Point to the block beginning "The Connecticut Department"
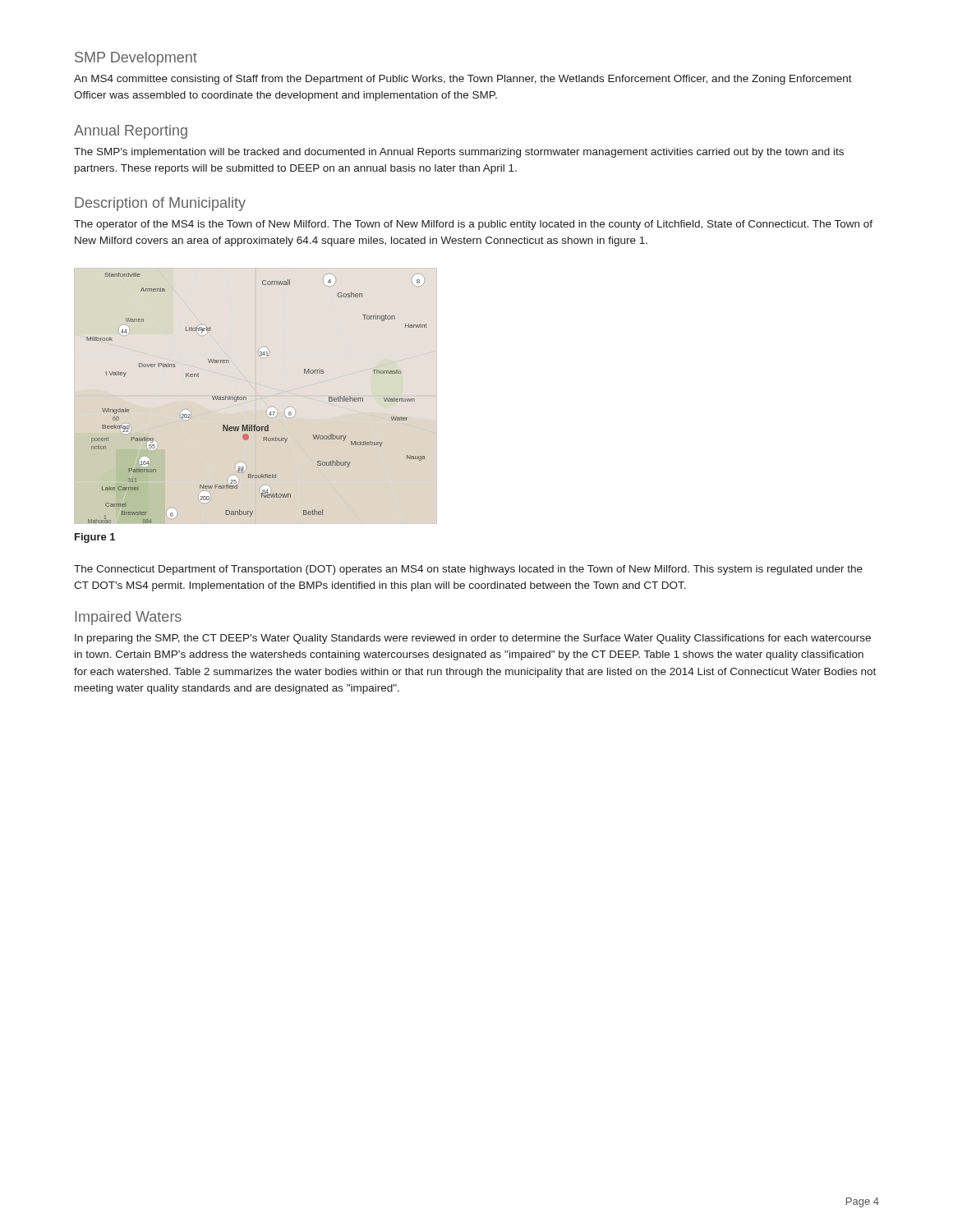Viewport: 953px width, 1232px height. click(x=468, y=577)
